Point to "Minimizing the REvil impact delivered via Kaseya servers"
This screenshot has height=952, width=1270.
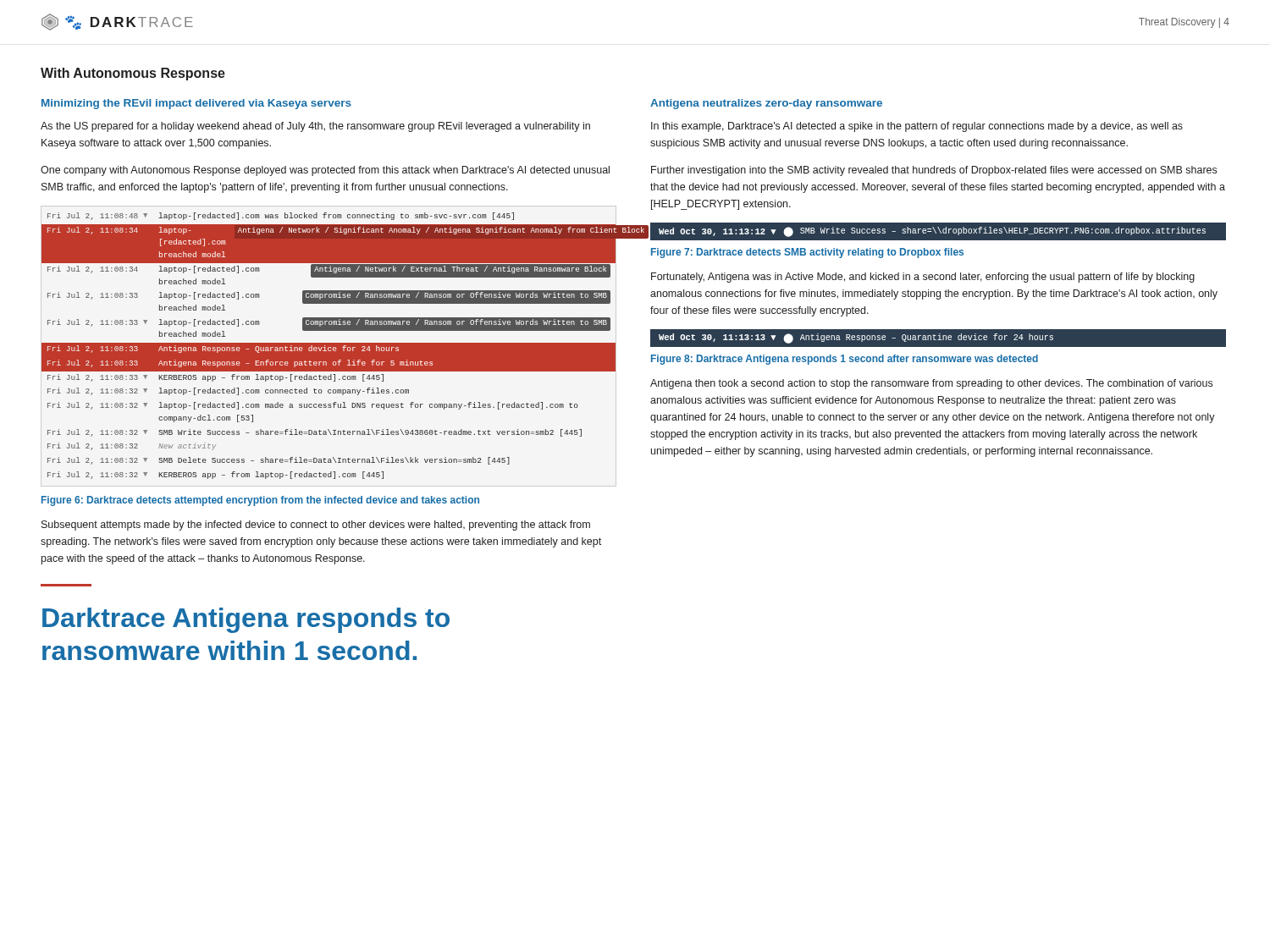click(196, 103)
